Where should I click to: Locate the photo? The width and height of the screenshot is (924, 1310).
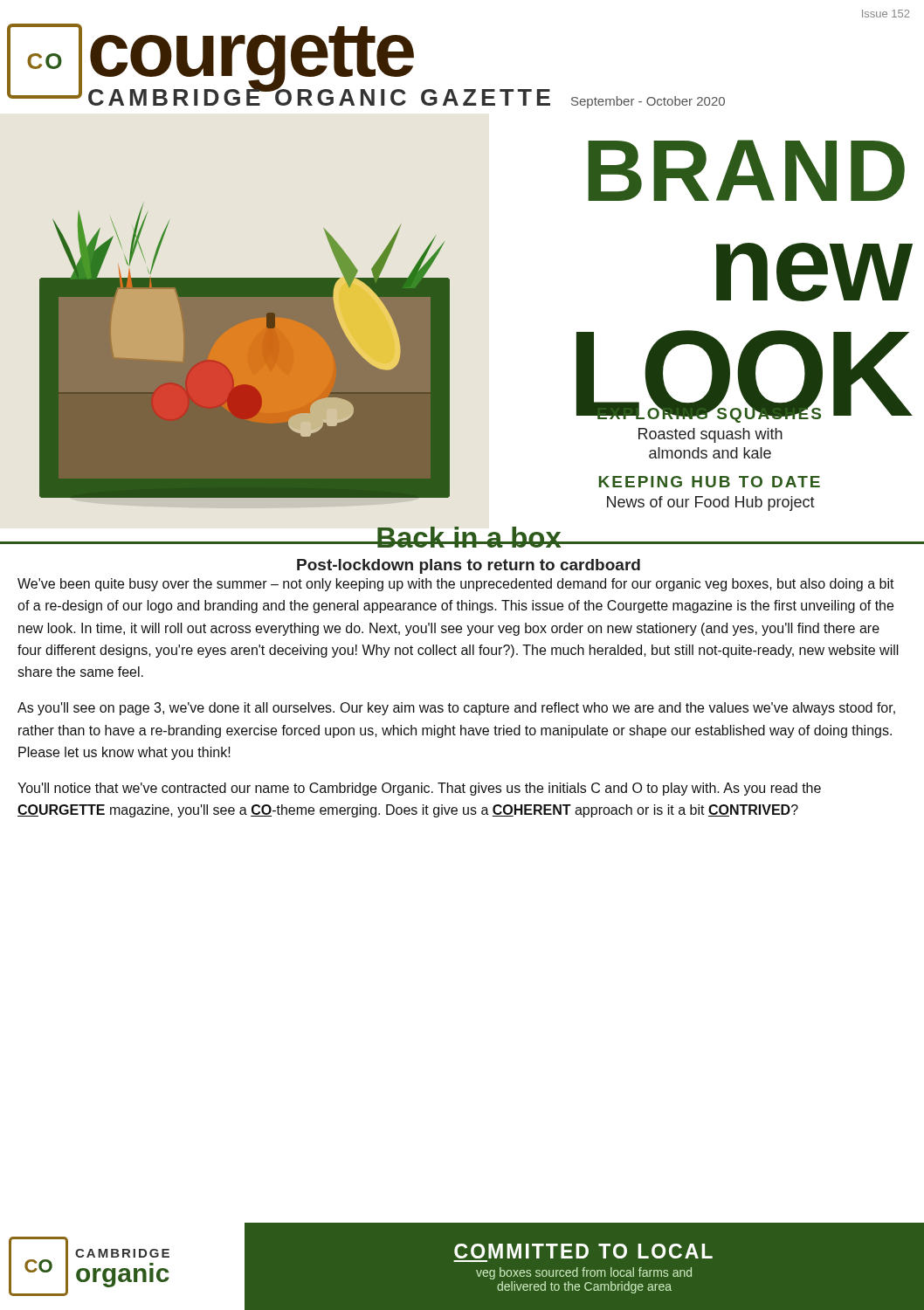click(245, 321)
